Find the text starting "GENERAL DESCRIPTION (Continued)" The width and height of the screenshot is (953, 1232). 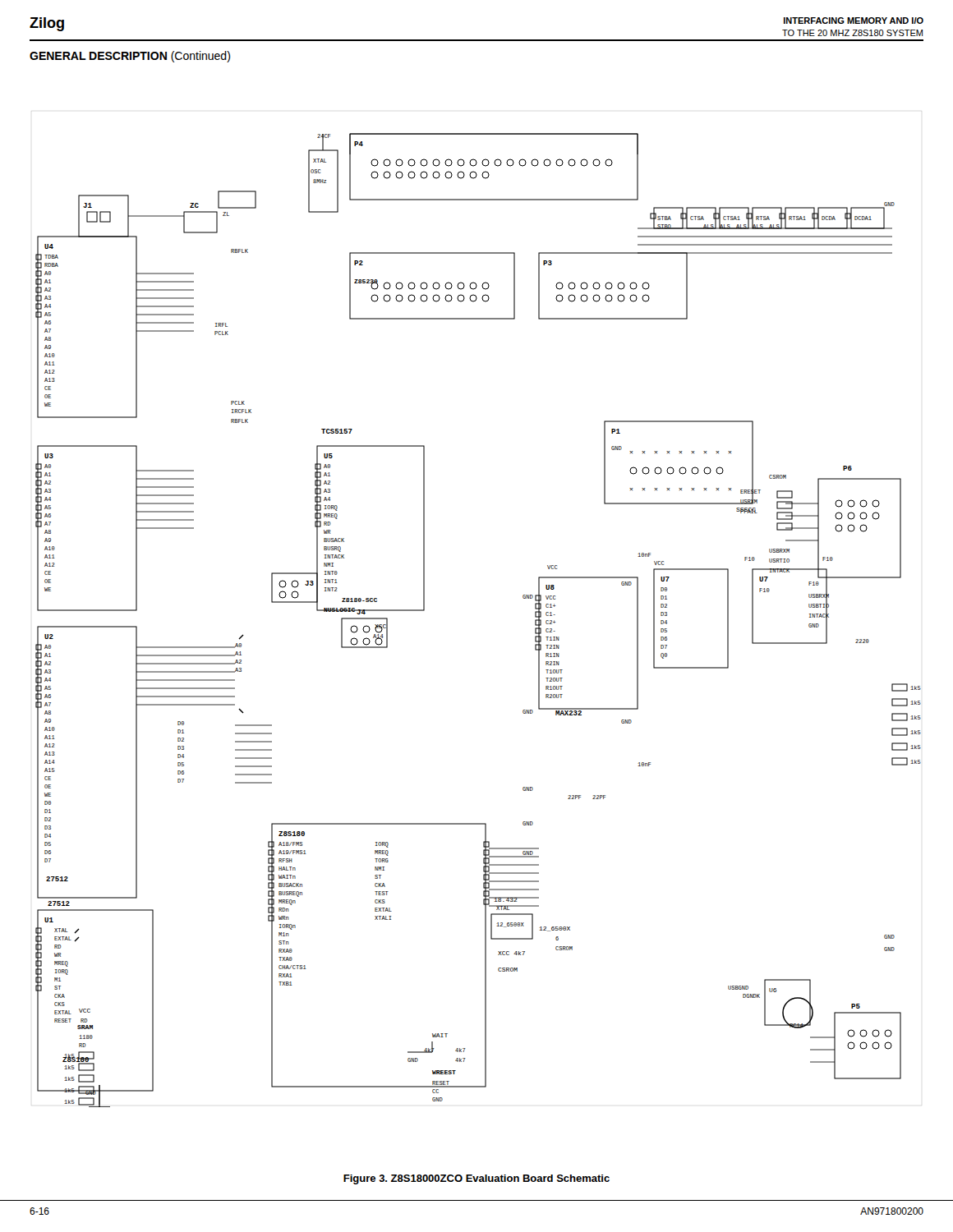130,56
